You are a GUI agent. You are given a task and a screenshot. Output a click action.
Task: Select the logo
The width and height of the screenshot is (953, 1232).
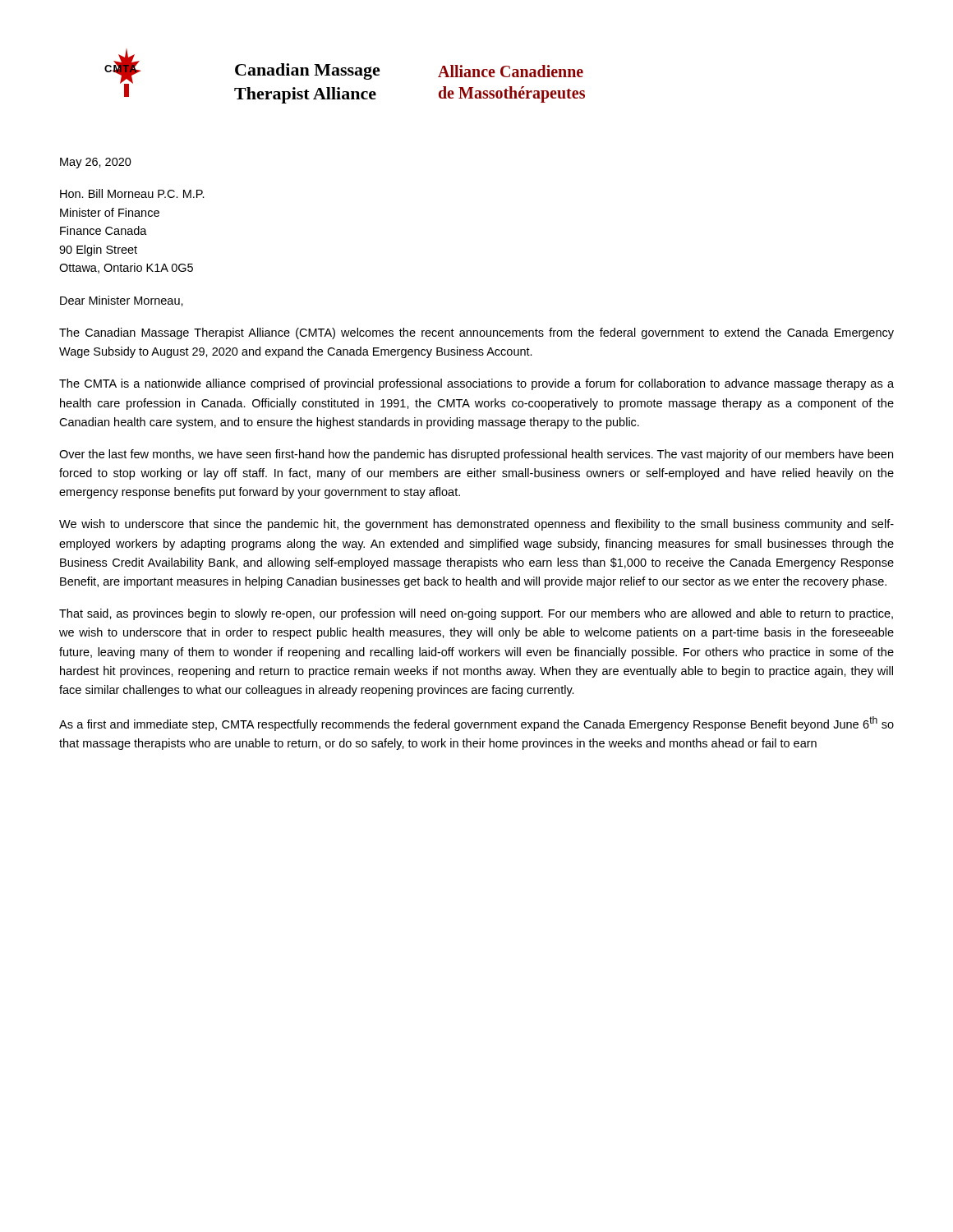pos(131,82)
